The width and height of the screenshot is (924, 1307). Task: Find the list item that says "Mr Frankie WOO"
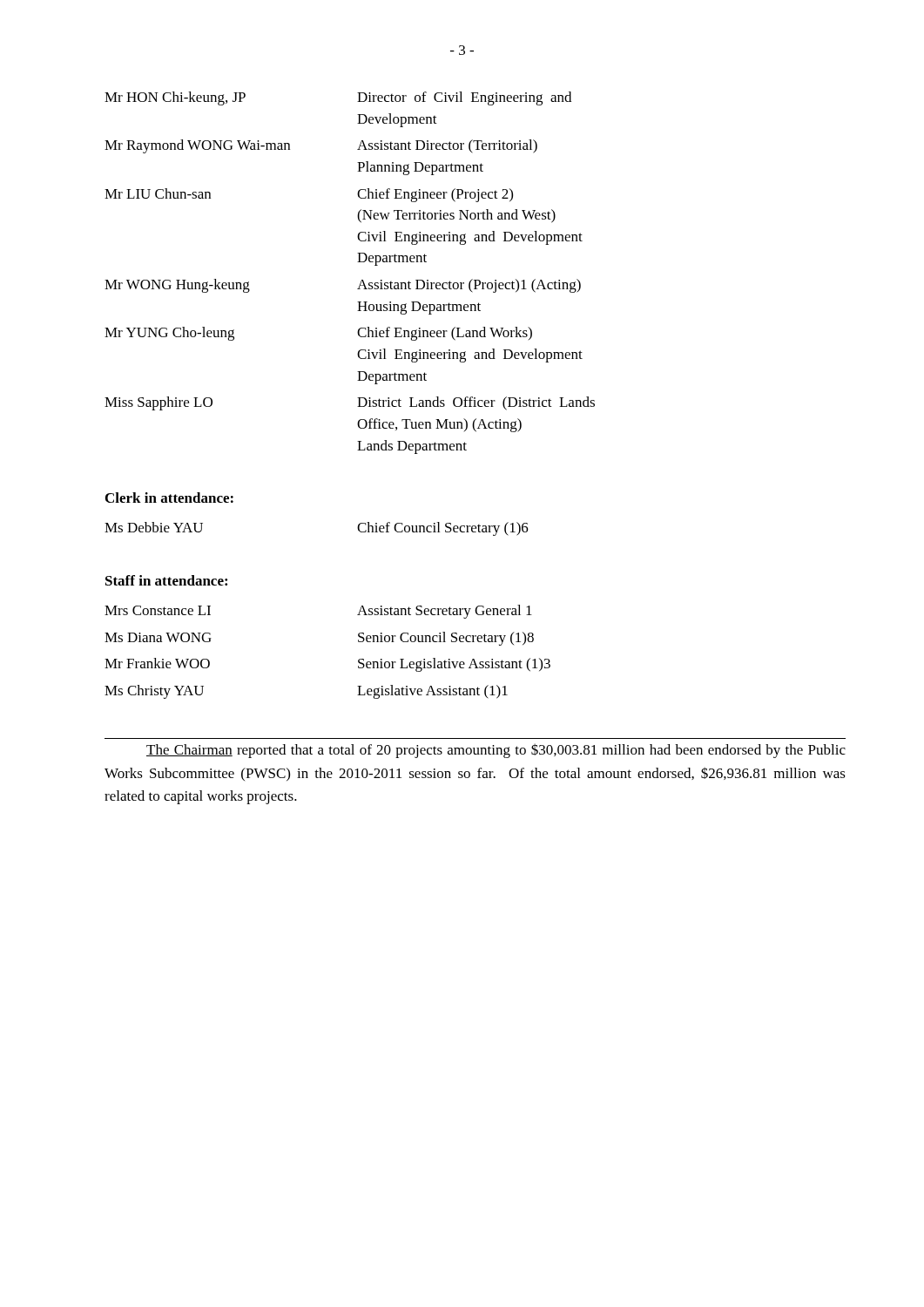pos(475,664)
